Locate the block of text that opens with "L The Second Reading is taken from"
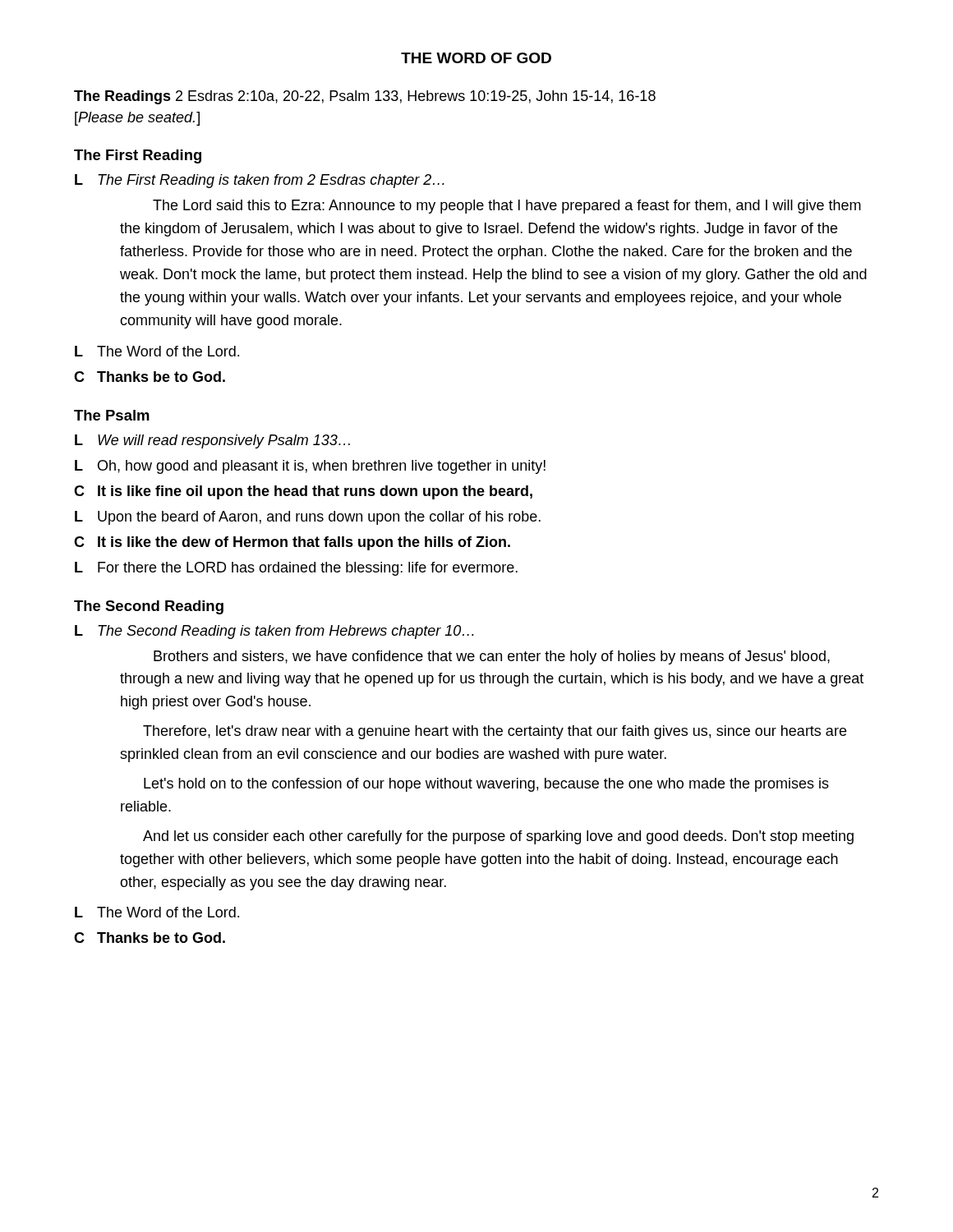953x1232 pixels. point(476,631)
